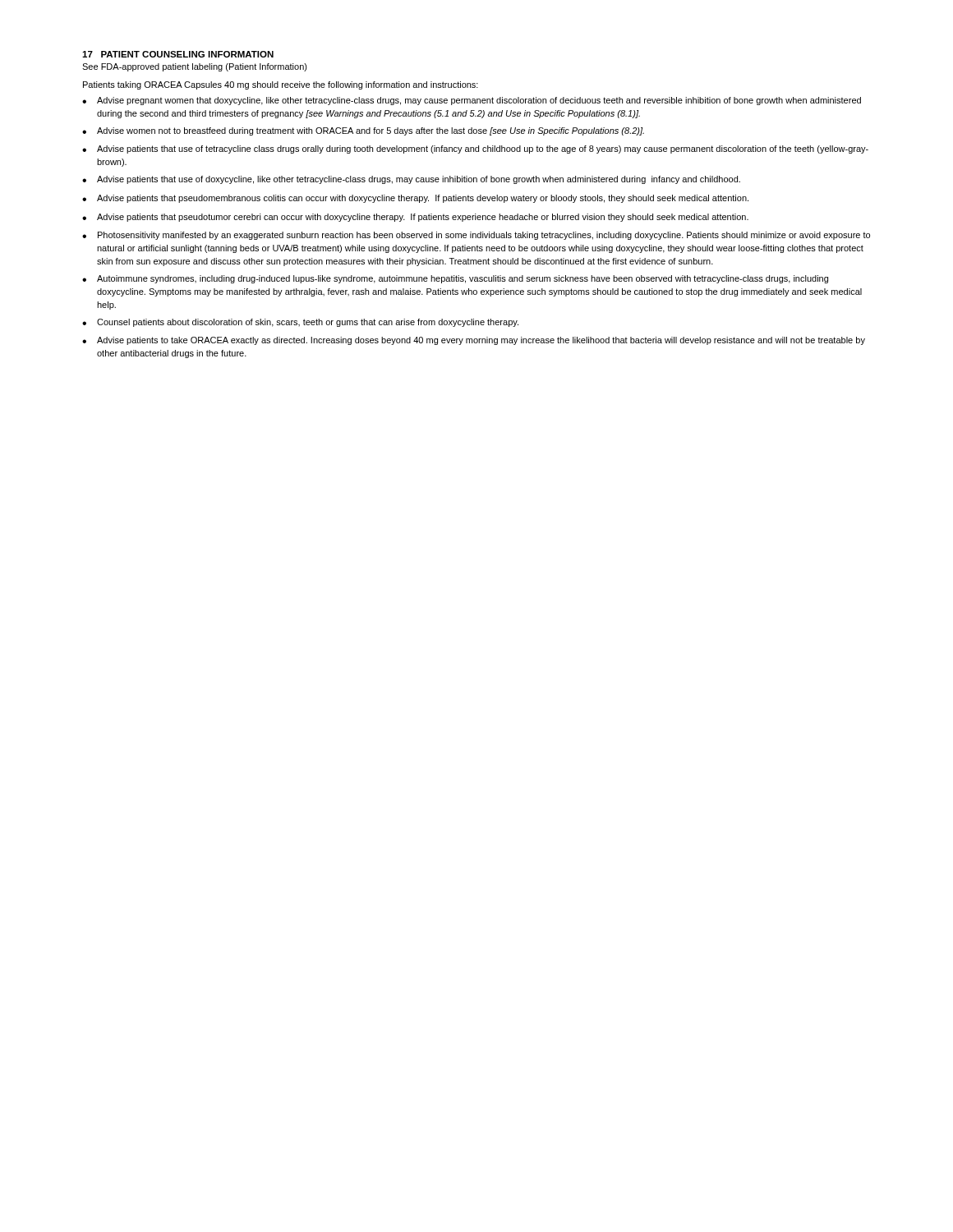Image resolution: width=953 pixels, height=1232 pixels.
Task: Point to the block beginning "• Advise pregnant women that doxycycline, like other"
Action: click(476, 108)
